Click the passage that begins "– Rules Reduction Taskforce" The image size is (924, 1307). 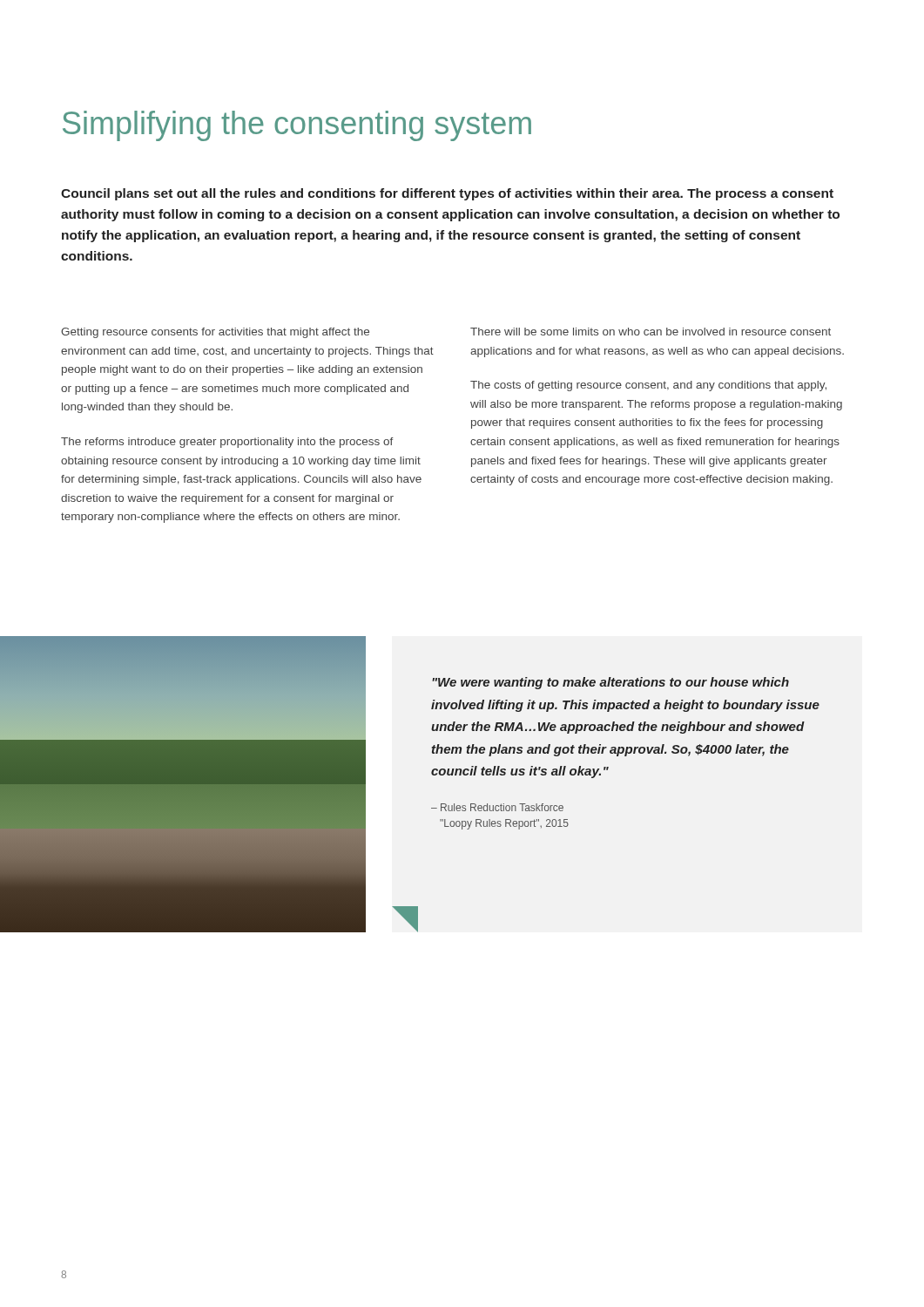(x=500, y=815)
